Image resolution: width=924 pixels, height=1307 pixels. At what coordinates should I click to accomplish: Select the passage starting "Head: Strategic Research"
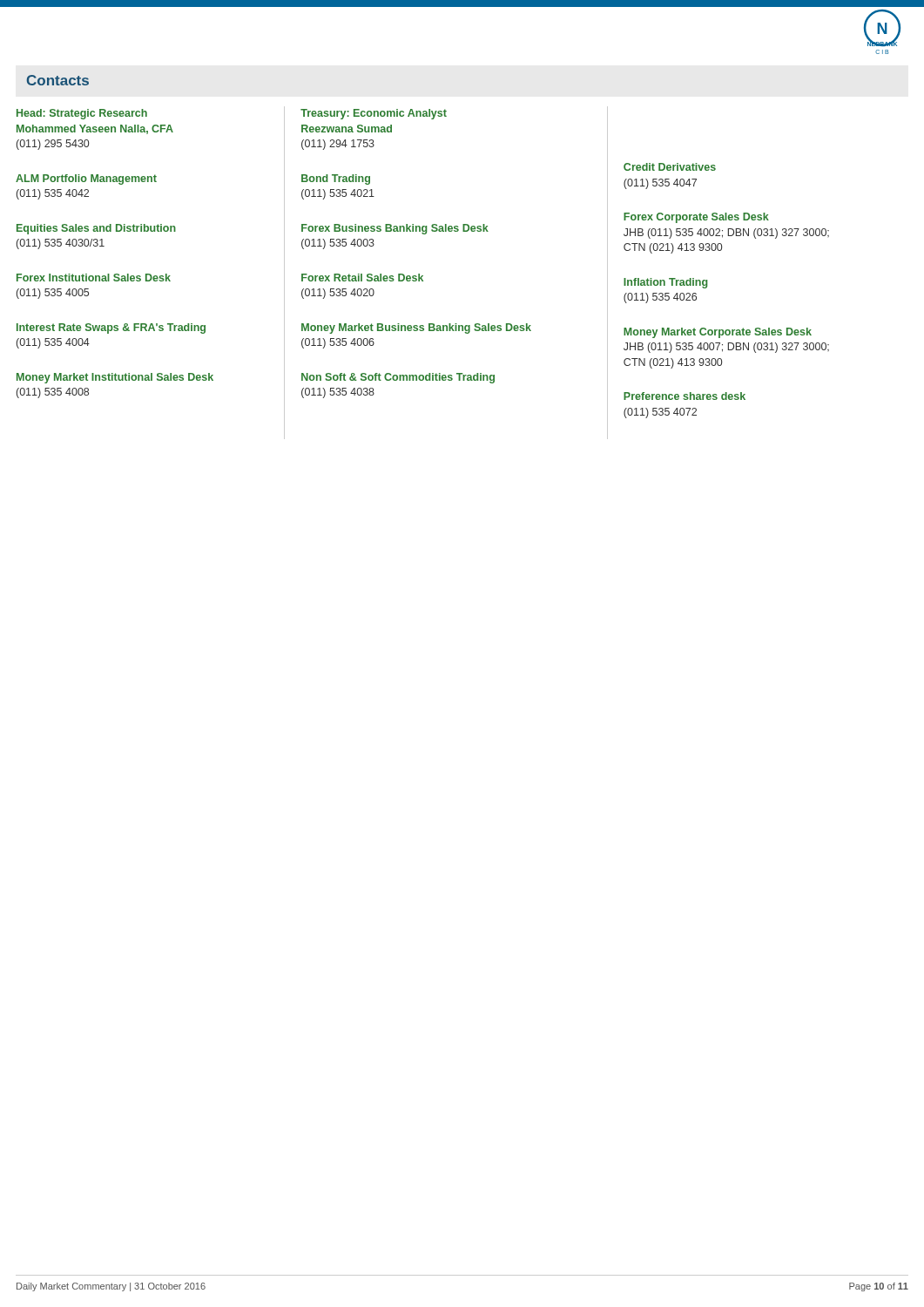[x=146, y=129]
